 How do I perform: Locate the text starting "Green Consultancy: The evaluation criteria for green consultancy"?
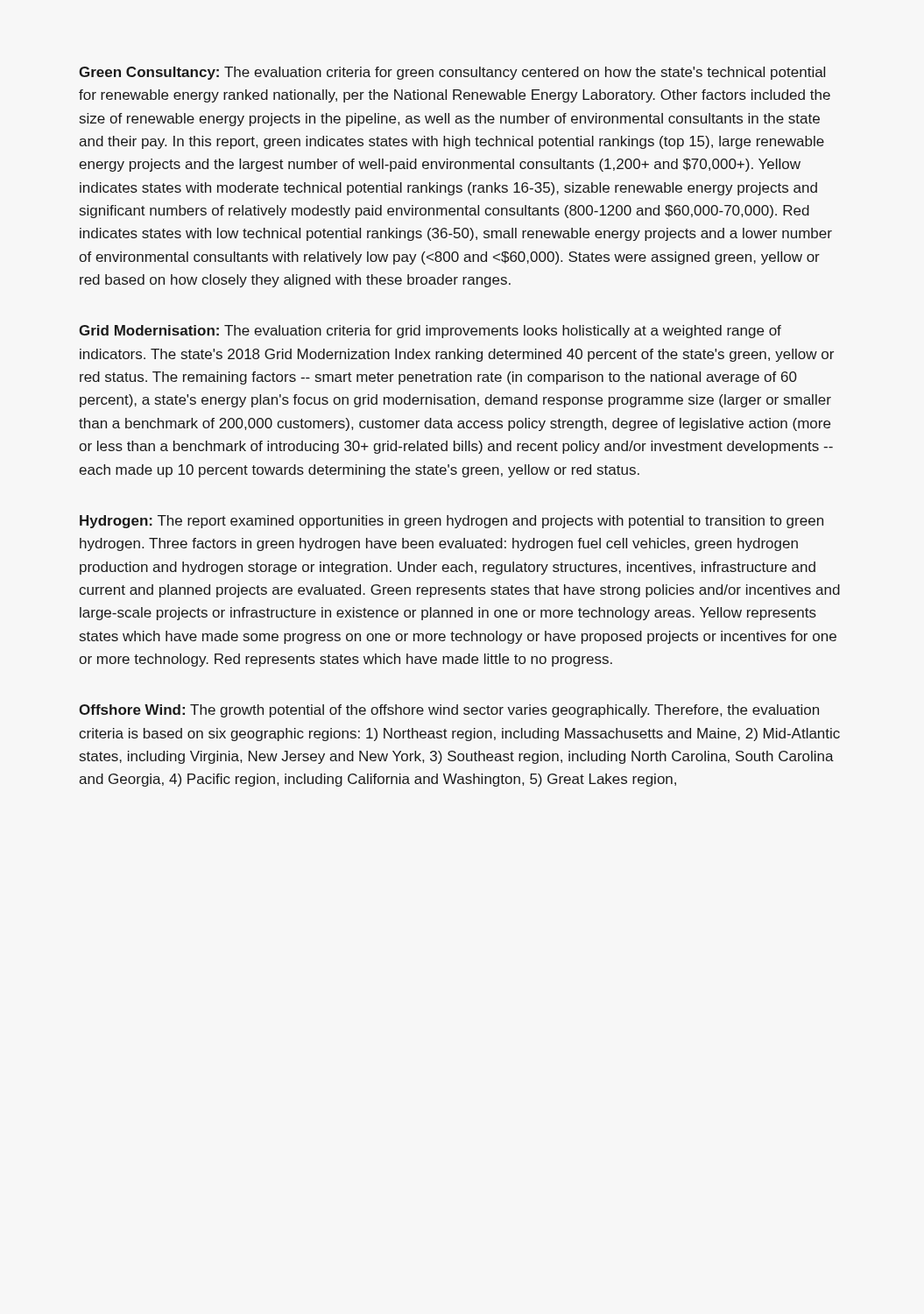[455, 176]
